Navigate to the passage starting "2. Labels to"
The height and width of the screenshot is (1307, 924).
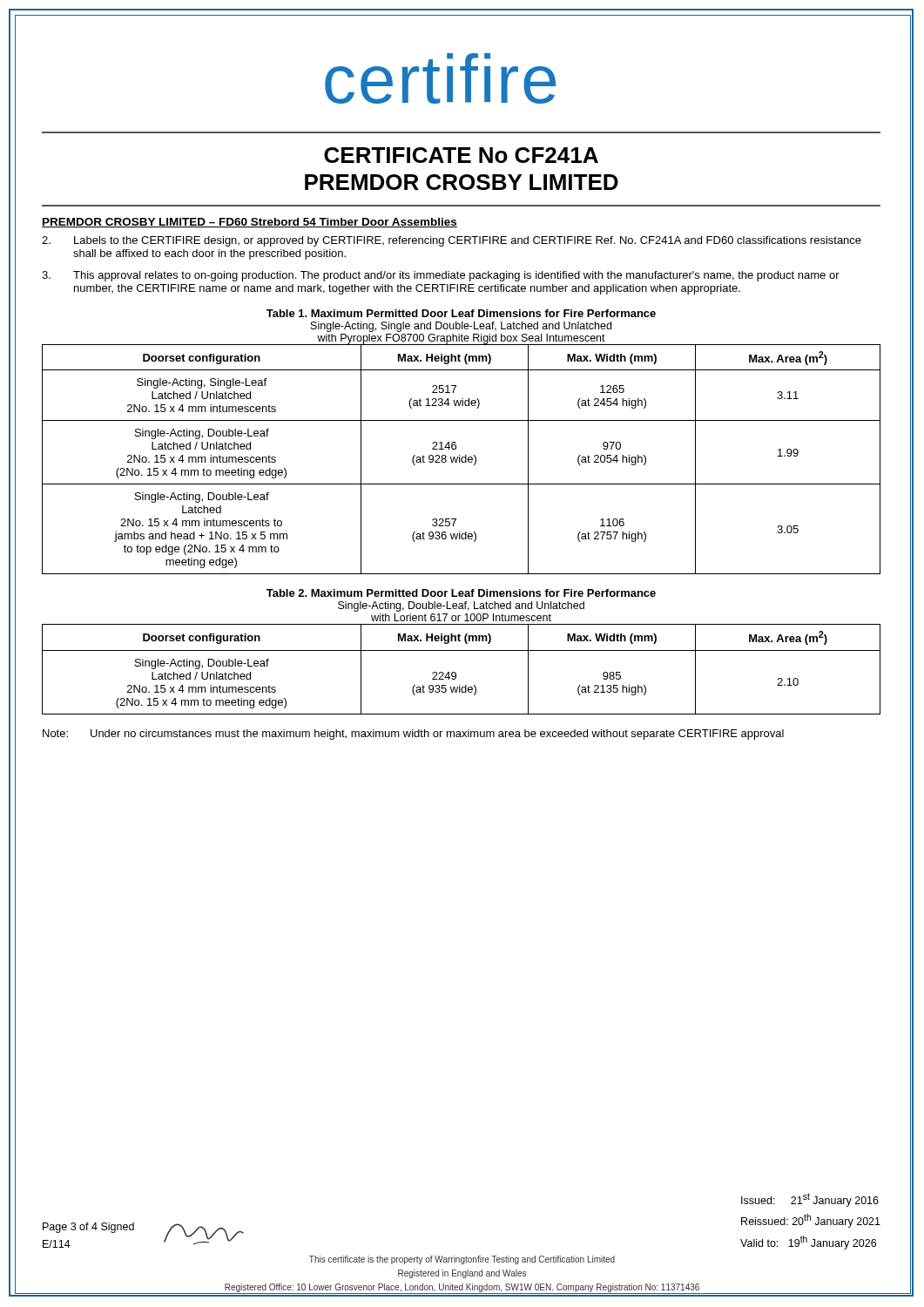tap(461, 247)
